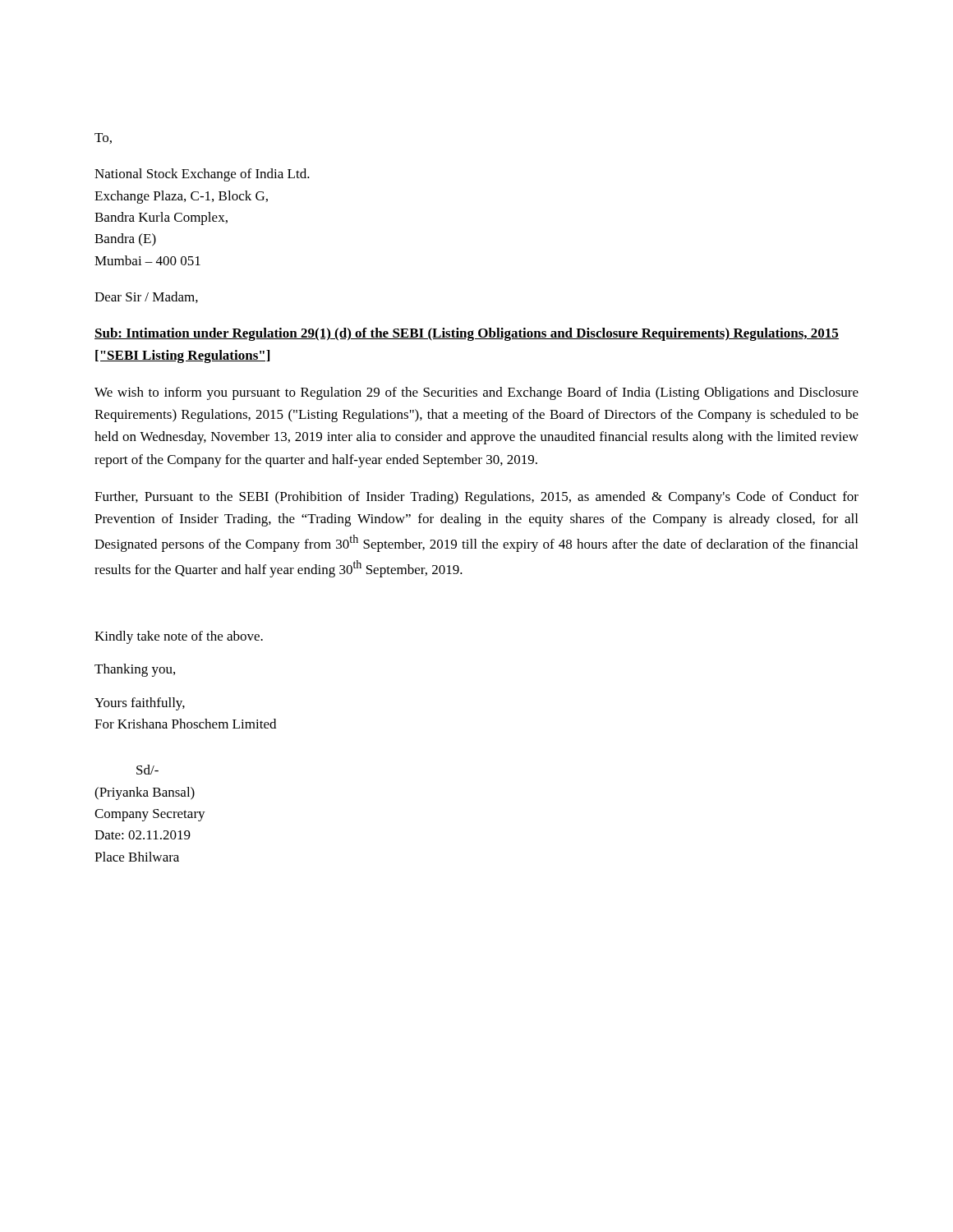Find the text block that says "Further, Pursuant to the SEBI (Prohibition of Insider"
Screen dimensions: 1232x953
point(476,533)
